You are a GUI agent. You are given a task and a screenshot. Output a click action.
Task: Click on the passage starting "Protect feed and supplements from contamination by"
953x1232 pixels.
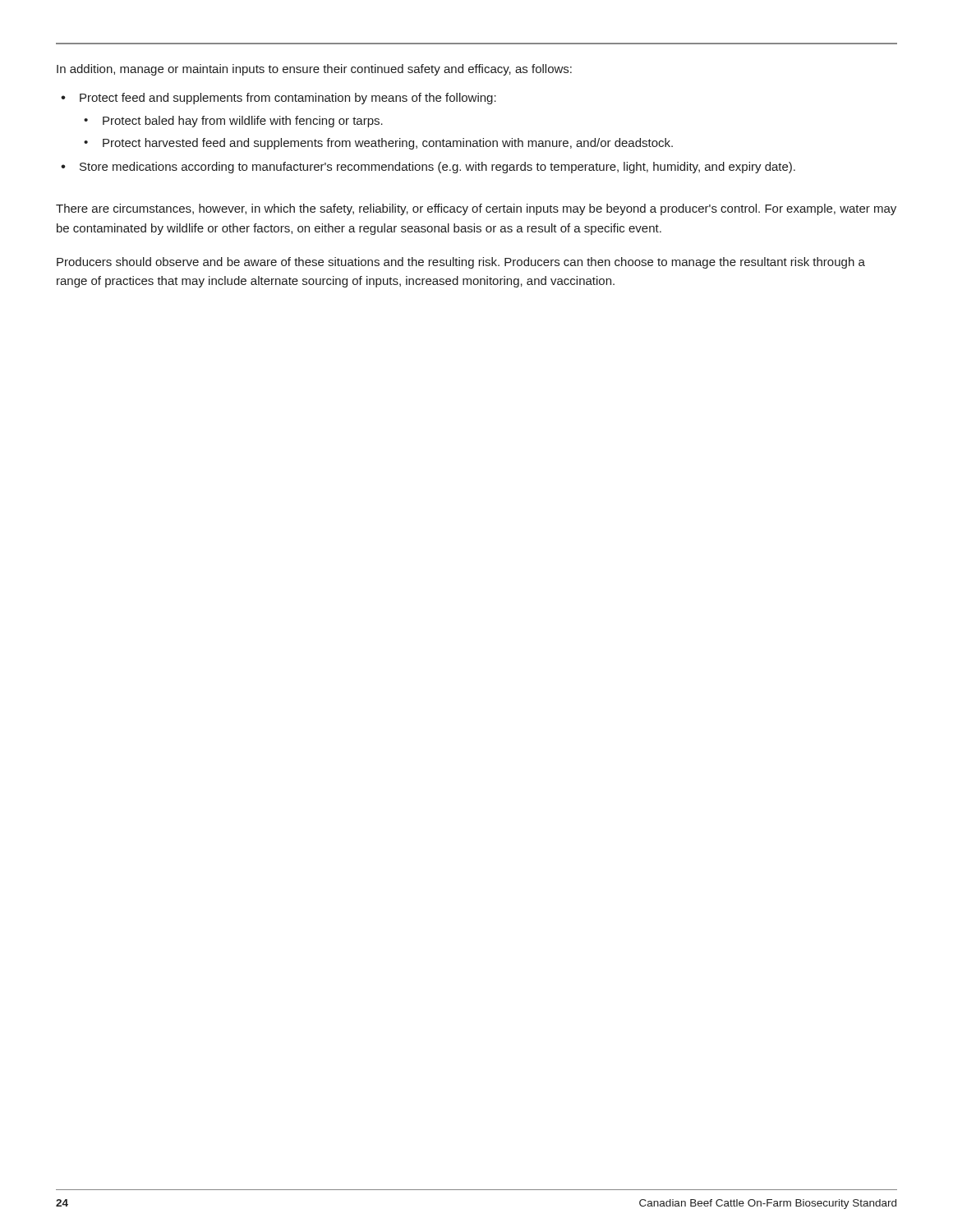[x=288, y=99]
